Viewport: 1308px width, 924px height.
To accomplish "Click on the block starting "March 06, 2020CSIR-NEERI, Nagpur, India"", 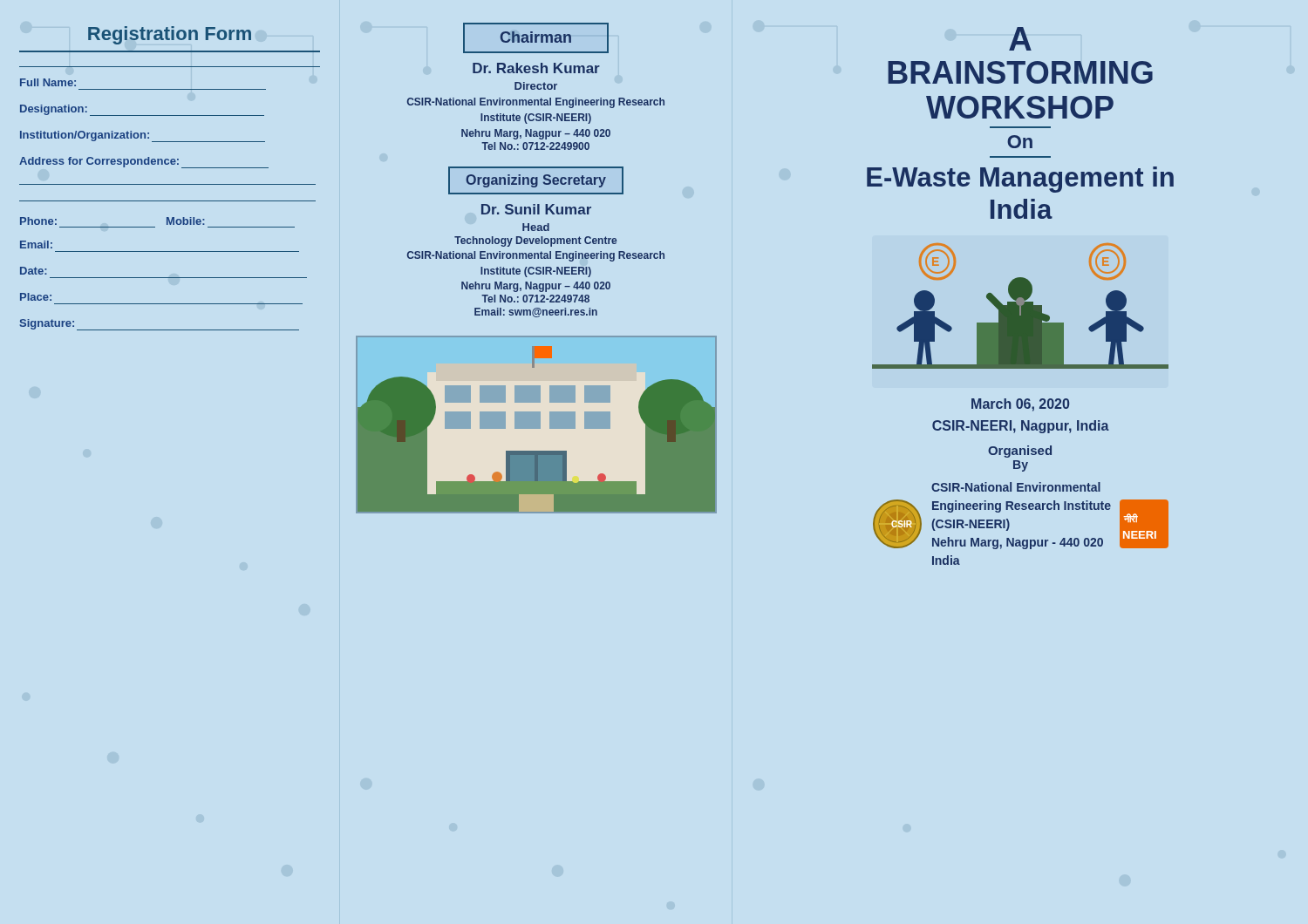I will (1020, 415).
